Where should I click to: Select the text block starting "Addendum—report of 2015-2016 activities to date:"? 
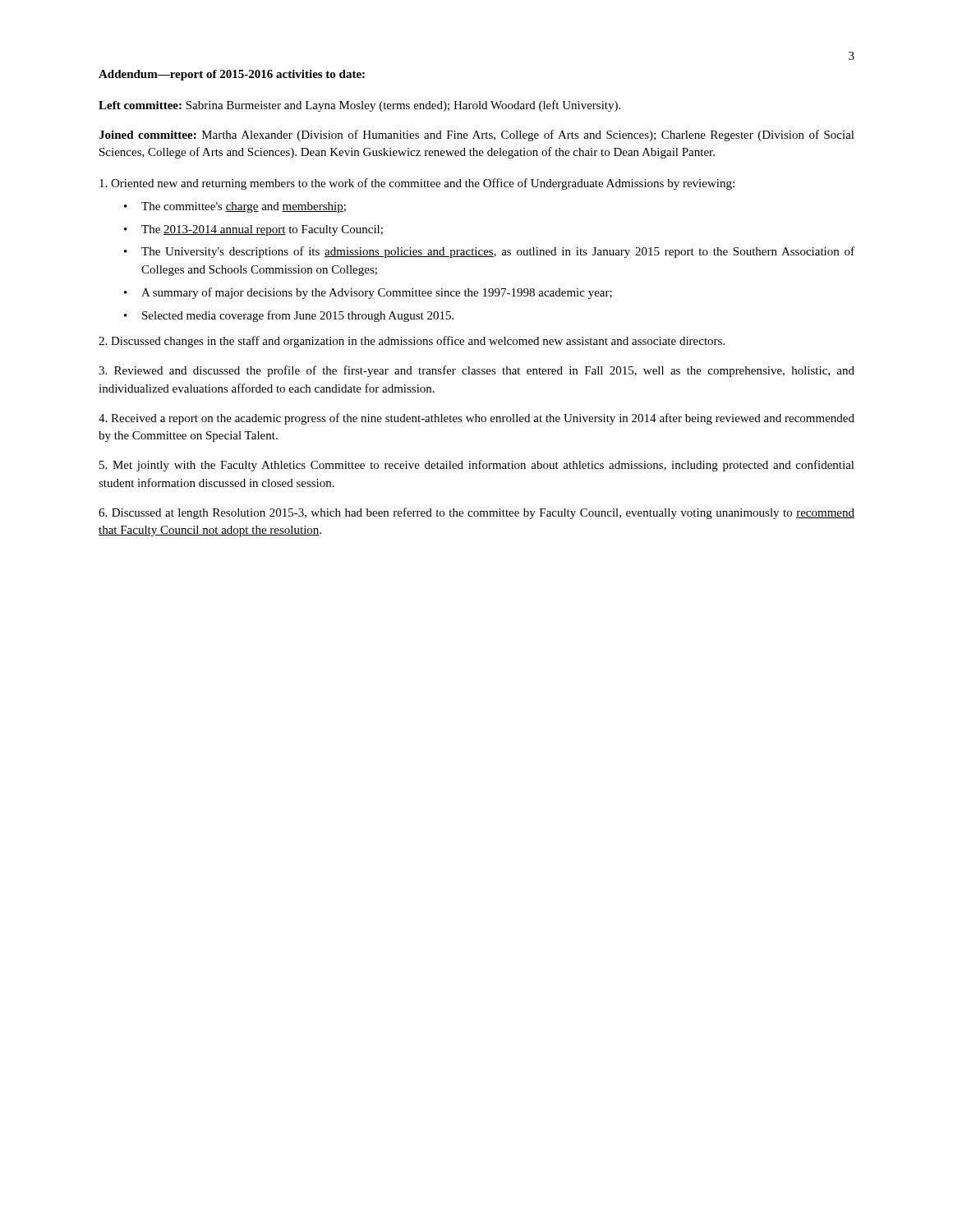232,74
